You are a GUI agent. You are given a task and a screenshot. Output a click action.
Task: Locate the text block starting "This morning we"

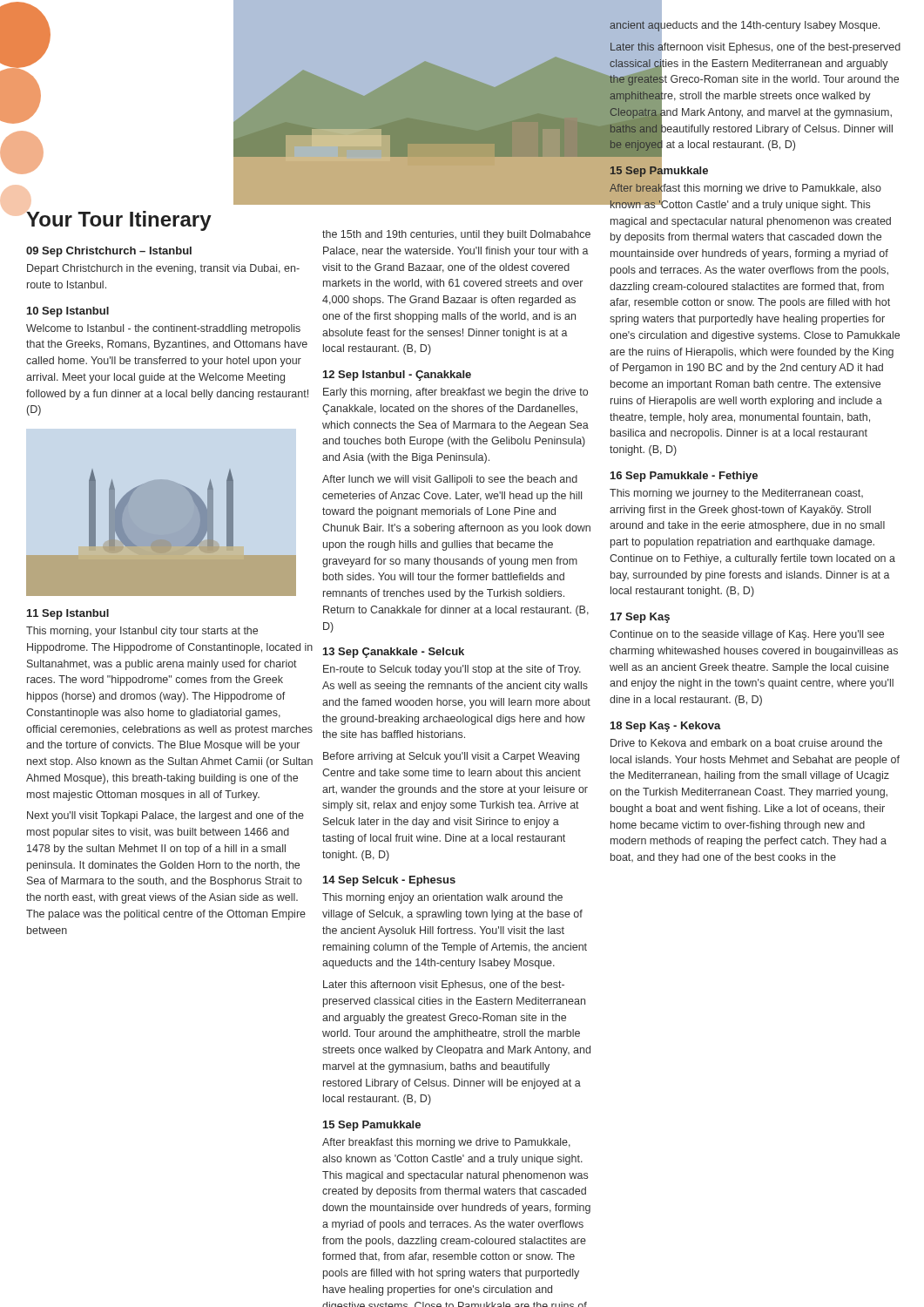(752, 542)
